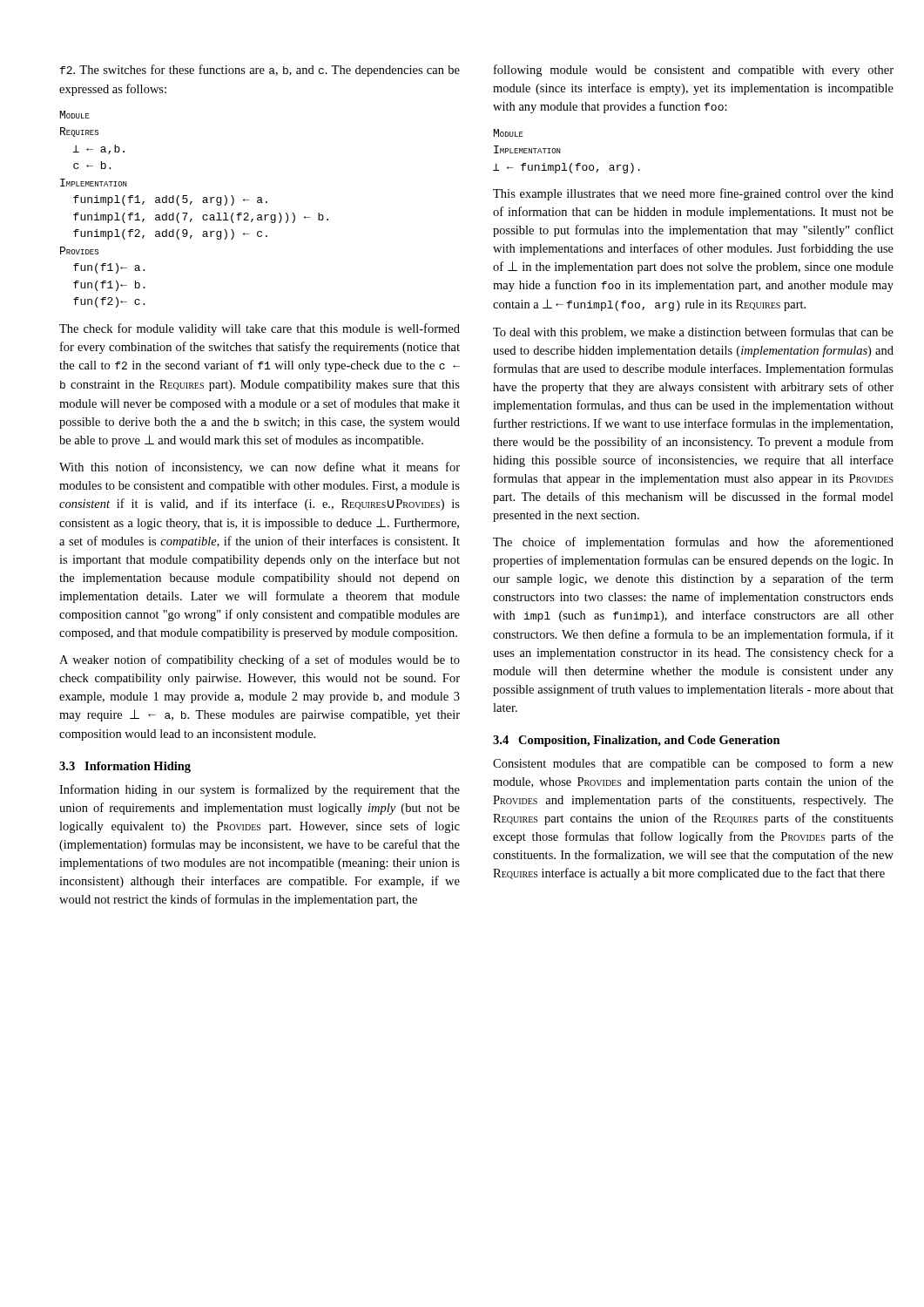Navigate to the text block starting "following module would be consistent"
The width and height of the screenshot is (924, 1307).
693,89
